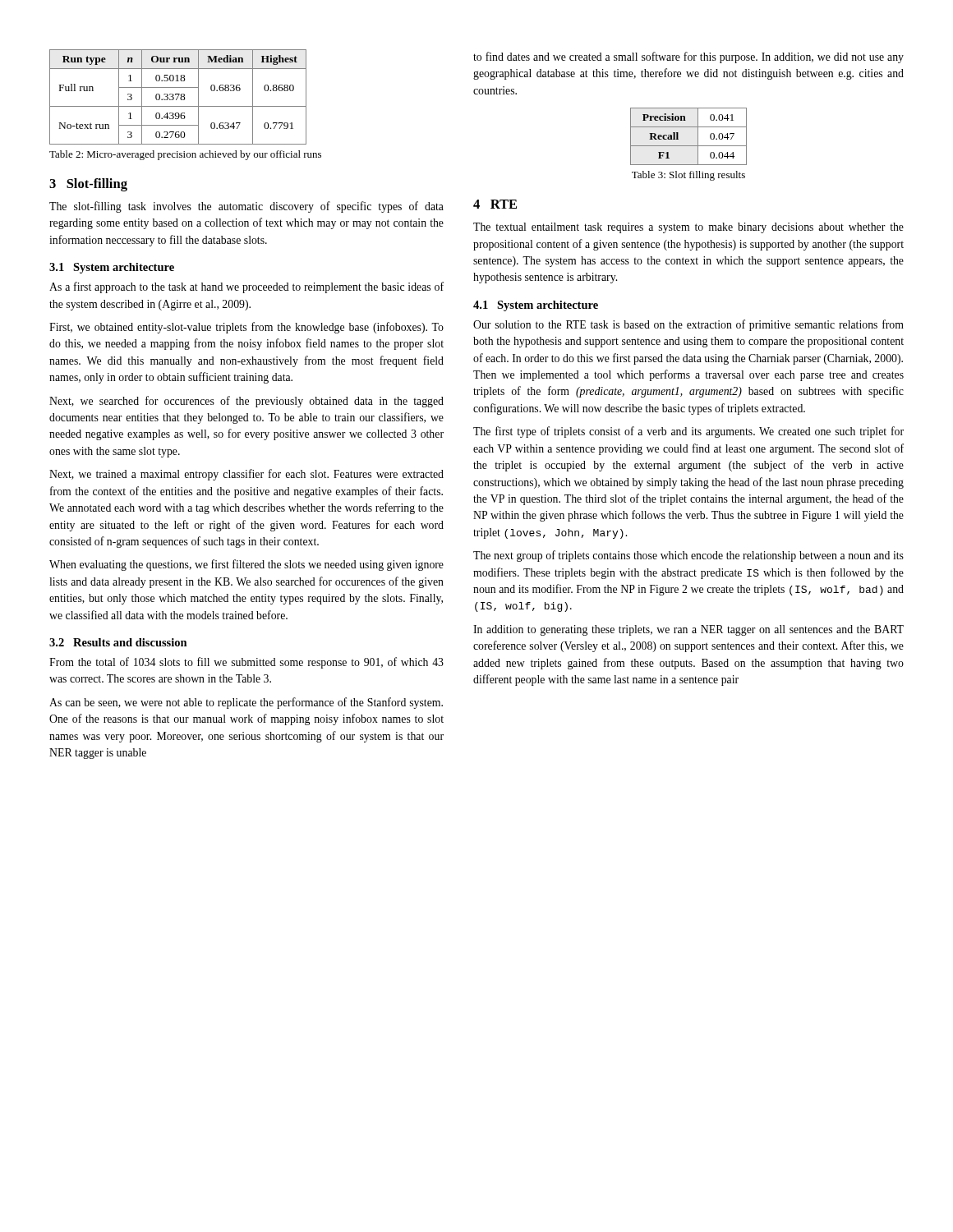Find the section header that says "4.1 System architecture"
This screenshot has height=1232, width=953.
coord(536,305)
